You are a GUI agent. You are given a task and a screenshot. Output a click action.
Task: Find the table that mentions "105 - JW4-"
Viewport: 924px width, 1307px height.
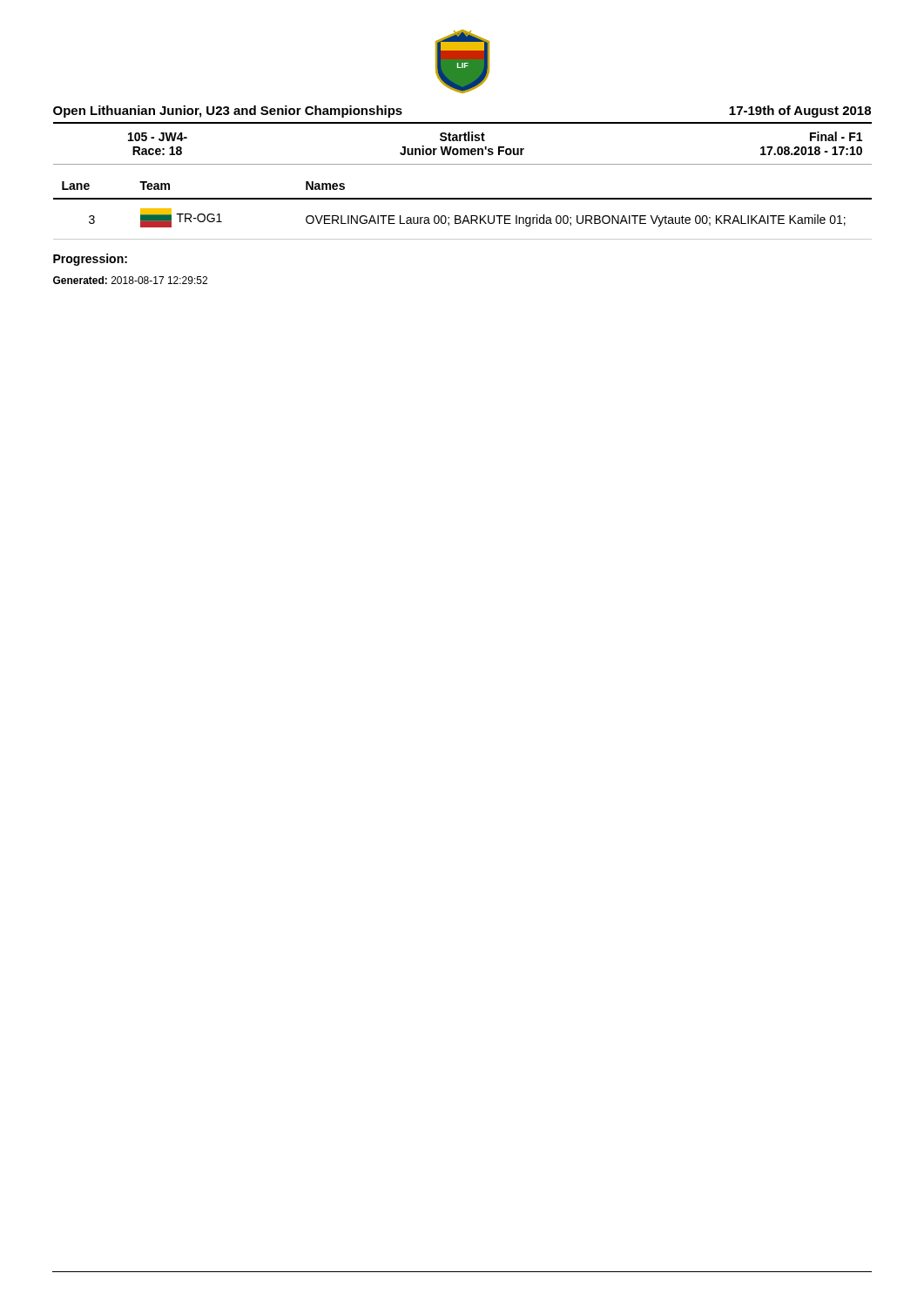tap(462, 144)
